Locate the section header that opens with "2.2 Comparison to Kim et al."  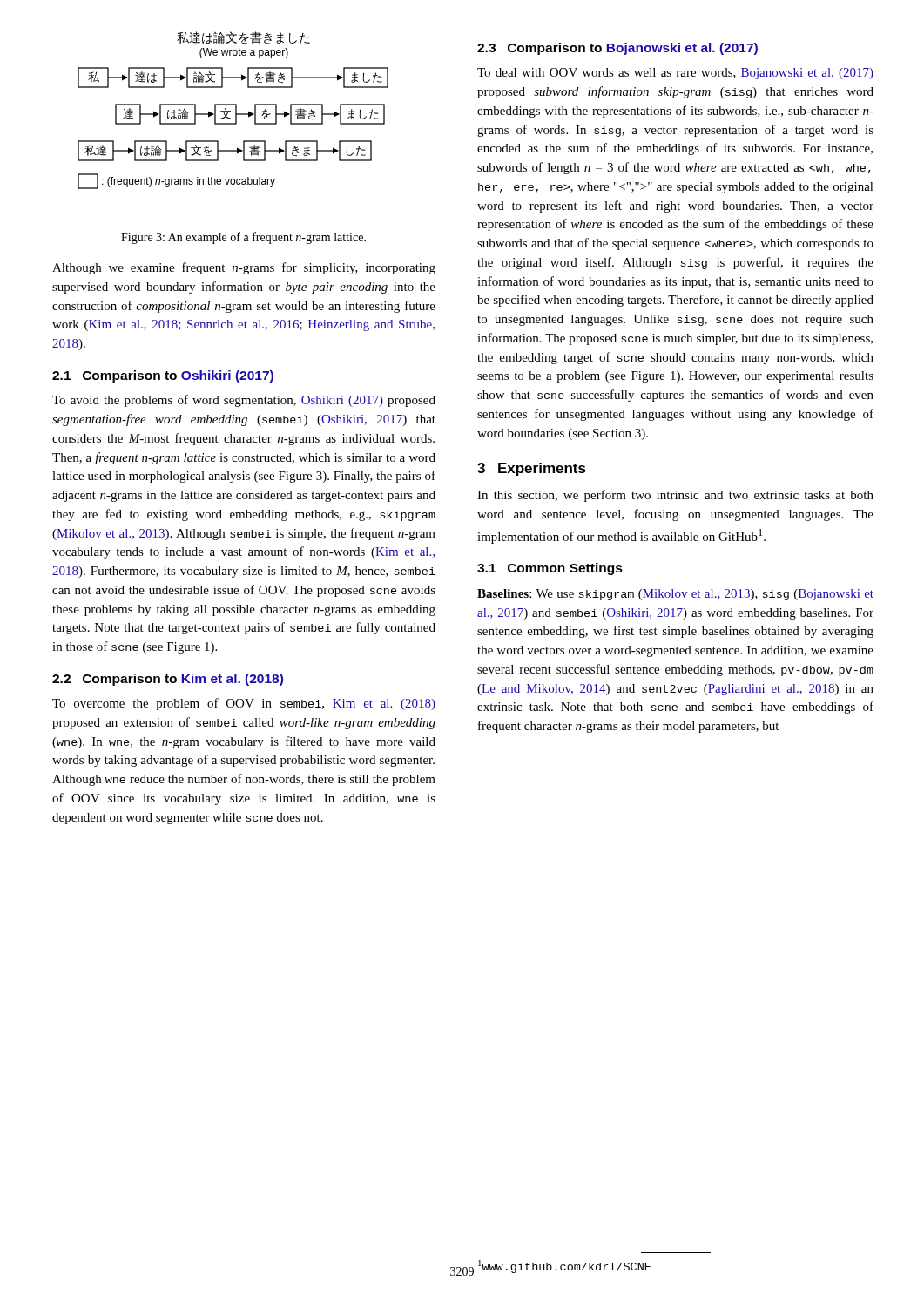[168, 678]
